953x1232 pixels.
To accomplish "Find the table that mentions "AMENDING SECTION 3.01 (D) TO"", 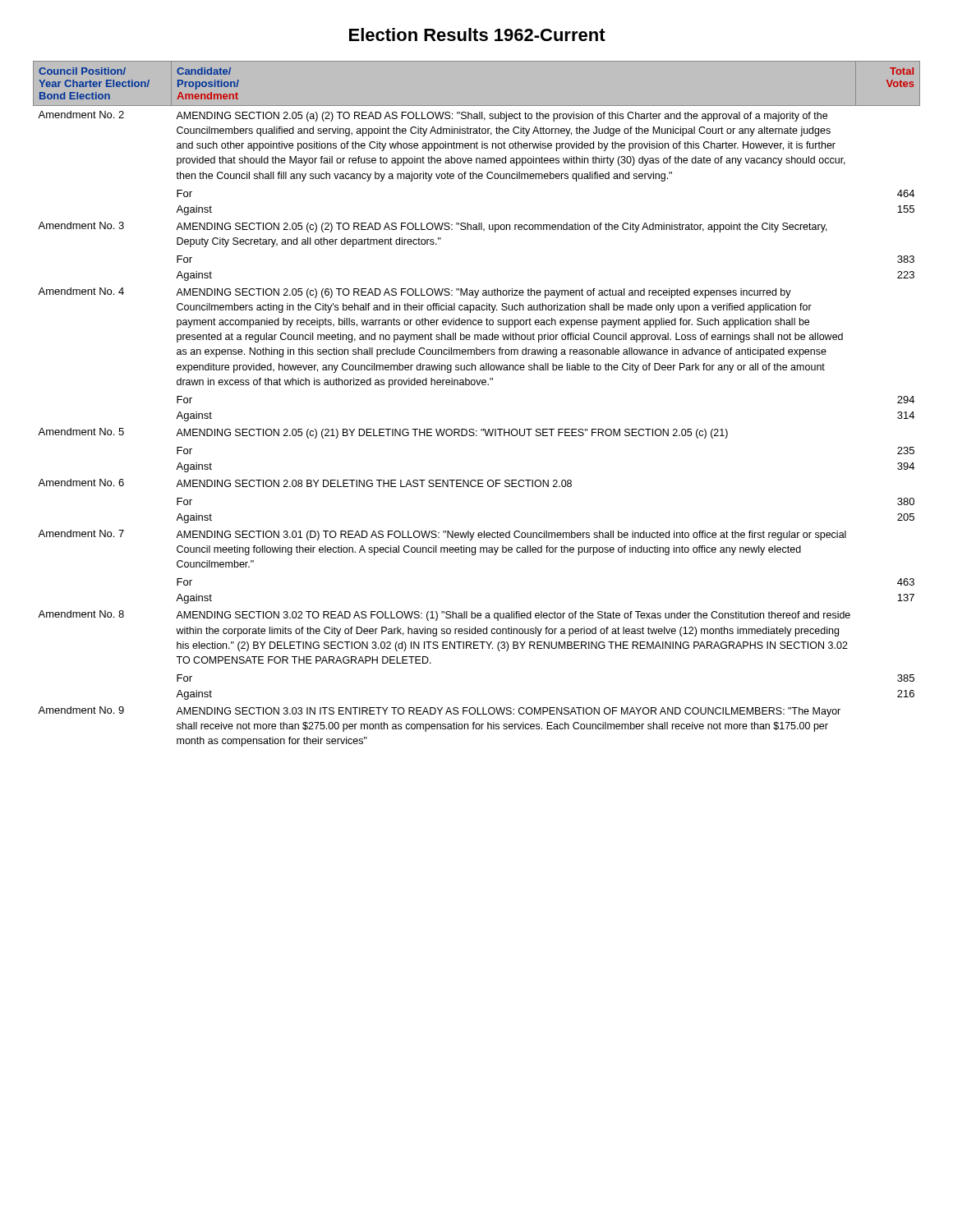I will pos(476,406).
